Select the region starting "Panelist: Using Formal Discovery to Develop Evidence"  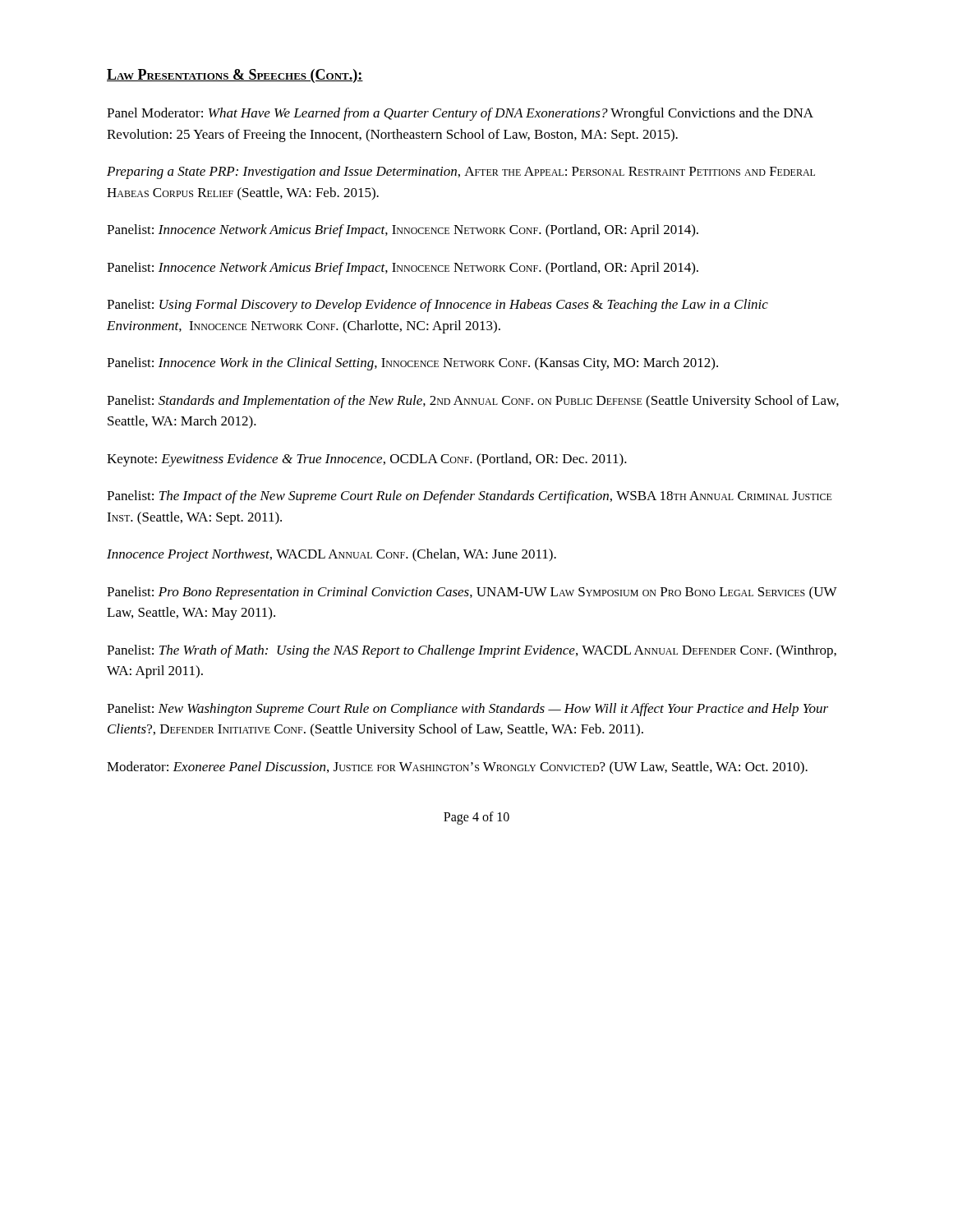click(x=437, y=315)
